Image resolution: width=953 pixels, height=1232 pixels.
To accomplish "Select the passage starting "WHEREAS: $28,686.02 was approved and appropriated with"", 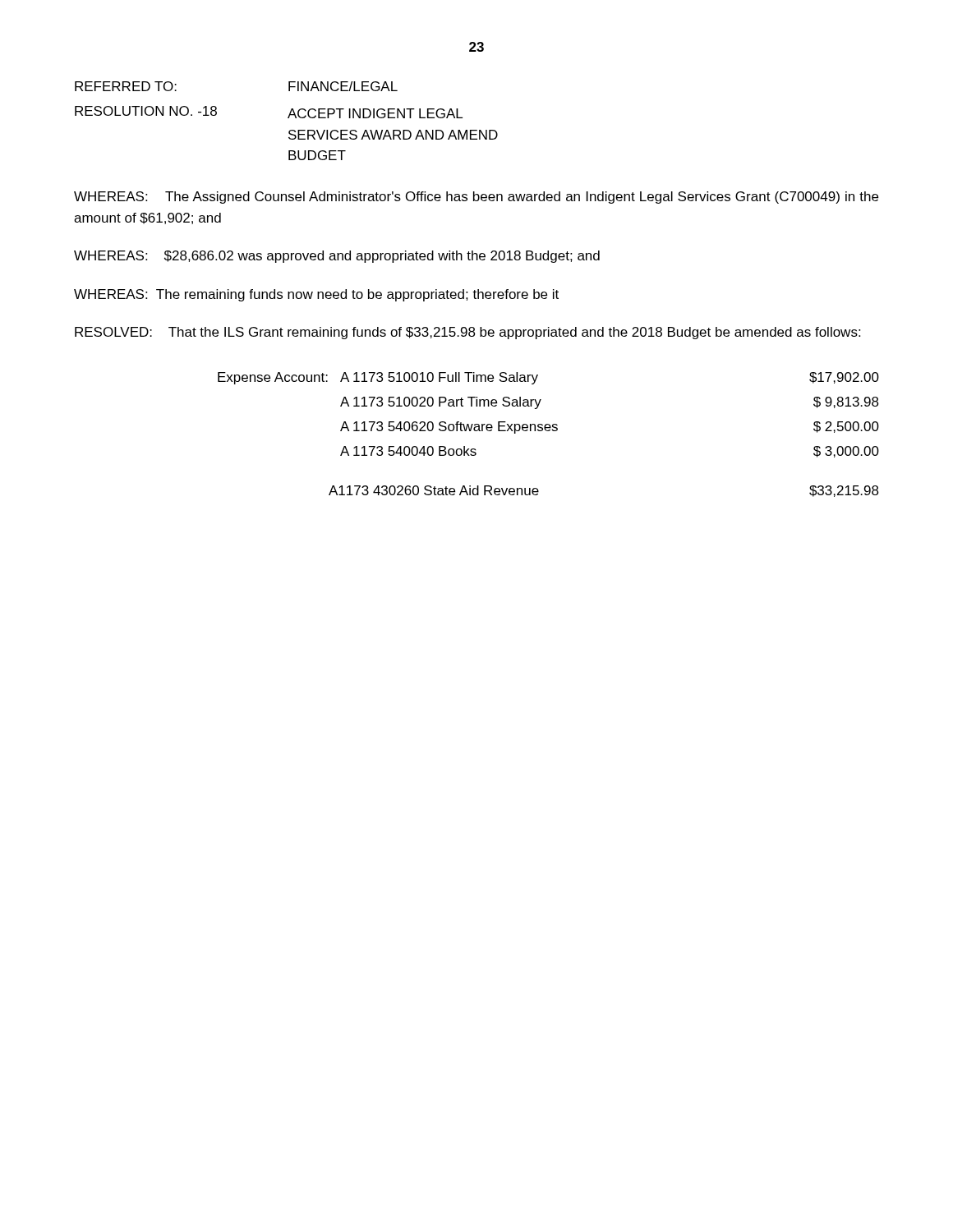I will 337,256.
